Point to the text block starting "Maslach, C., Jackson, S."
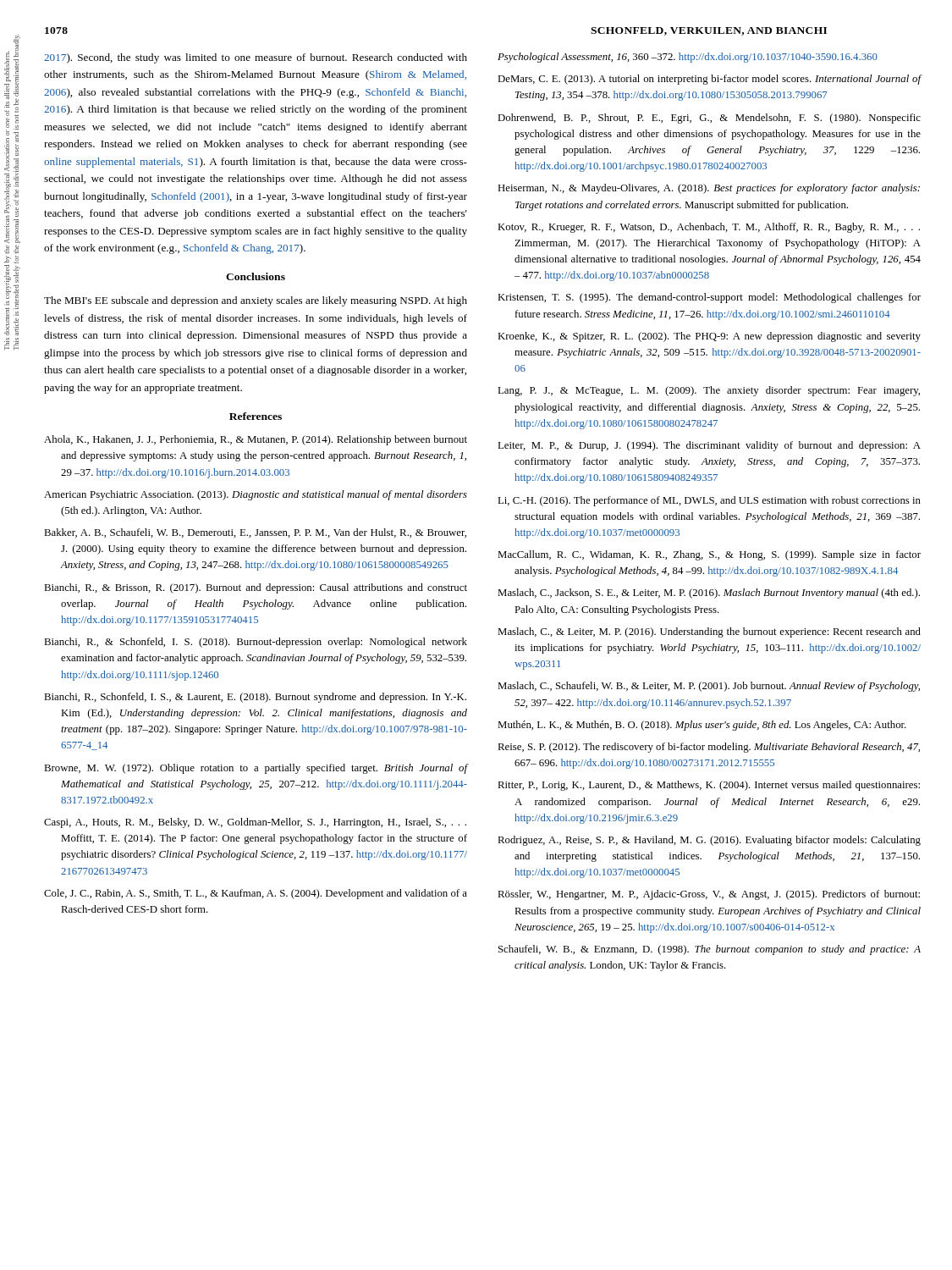Screen dimensions: 1270x952 (709, 601)
